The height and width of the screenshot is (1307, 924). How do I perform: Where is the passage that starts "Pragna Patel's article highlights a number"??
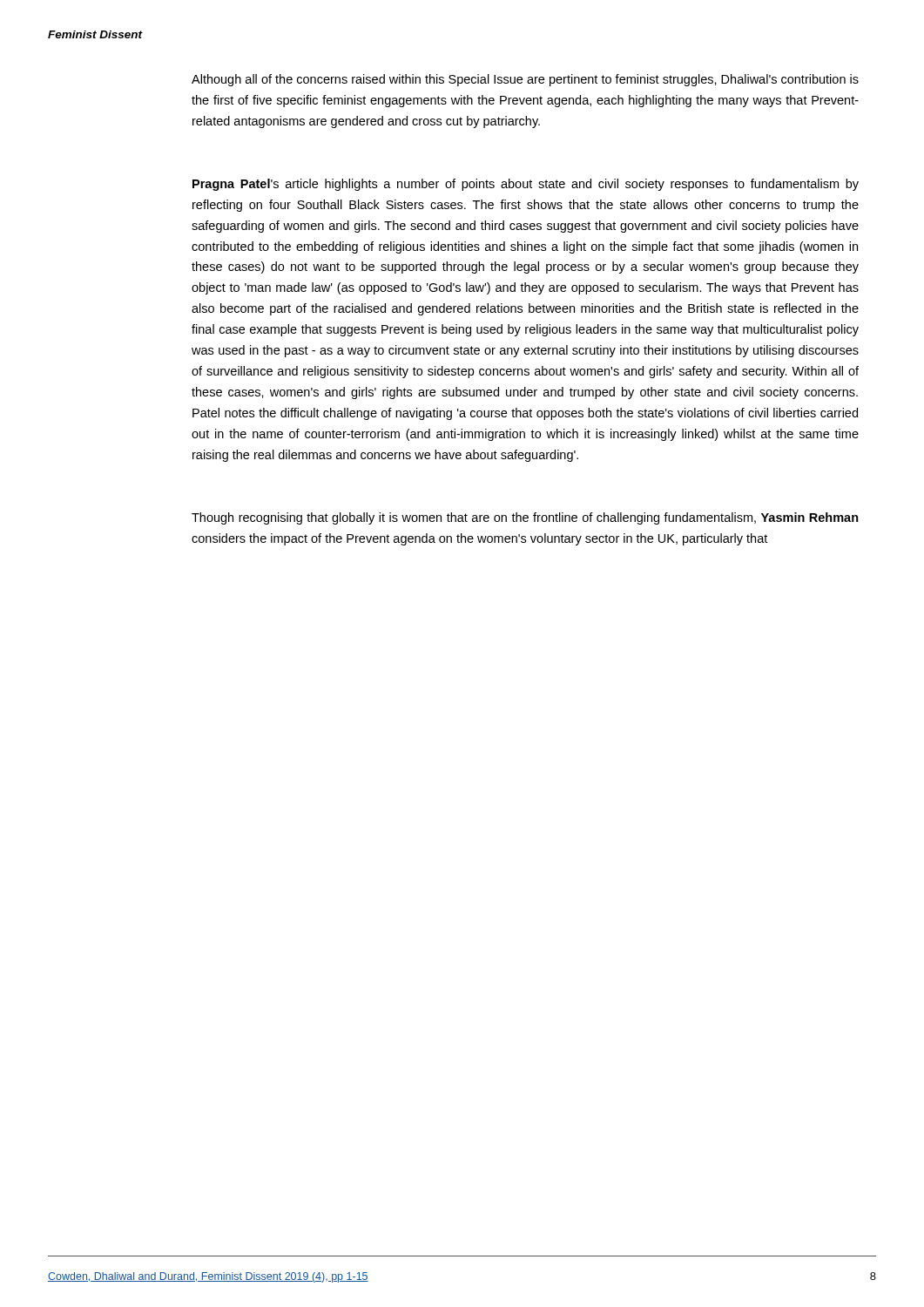click(525, 319)
